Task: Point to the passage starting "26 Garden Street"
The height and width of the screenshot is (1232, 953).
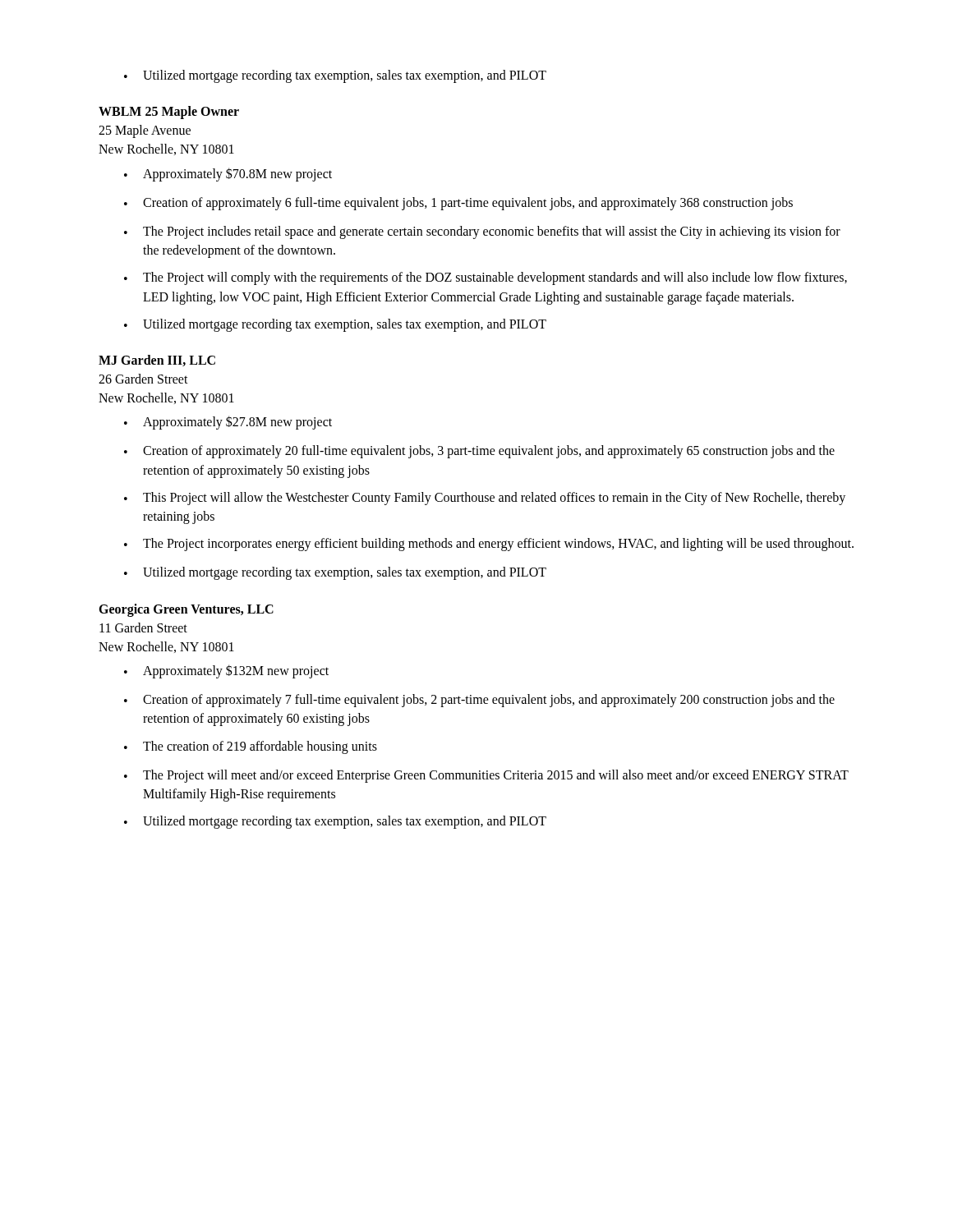Action: 167,388
